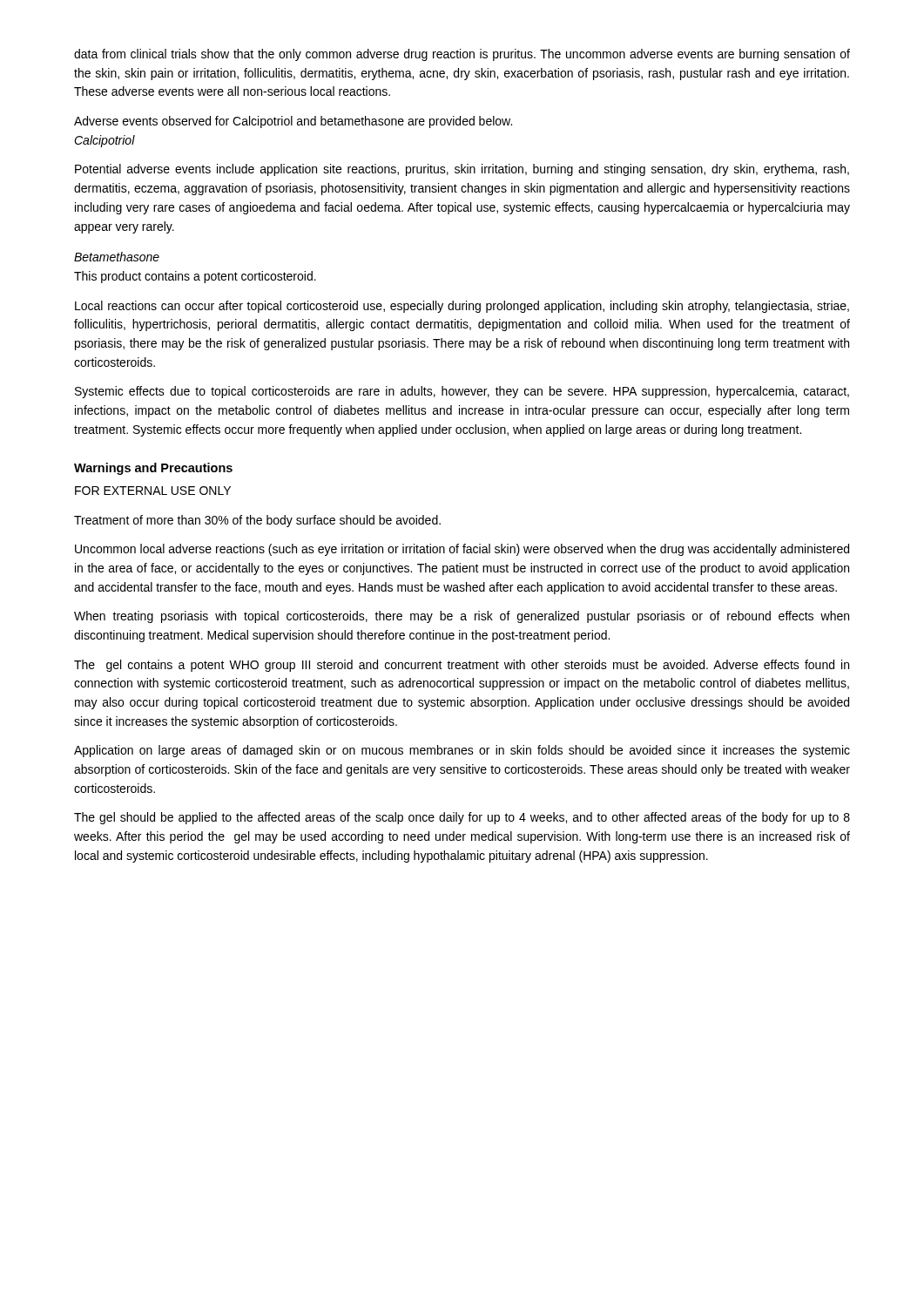924x1307 pixels.
Task: Select the region starting "Systemic effects due to topical corticosteroids"
Action: pos(462,410)
